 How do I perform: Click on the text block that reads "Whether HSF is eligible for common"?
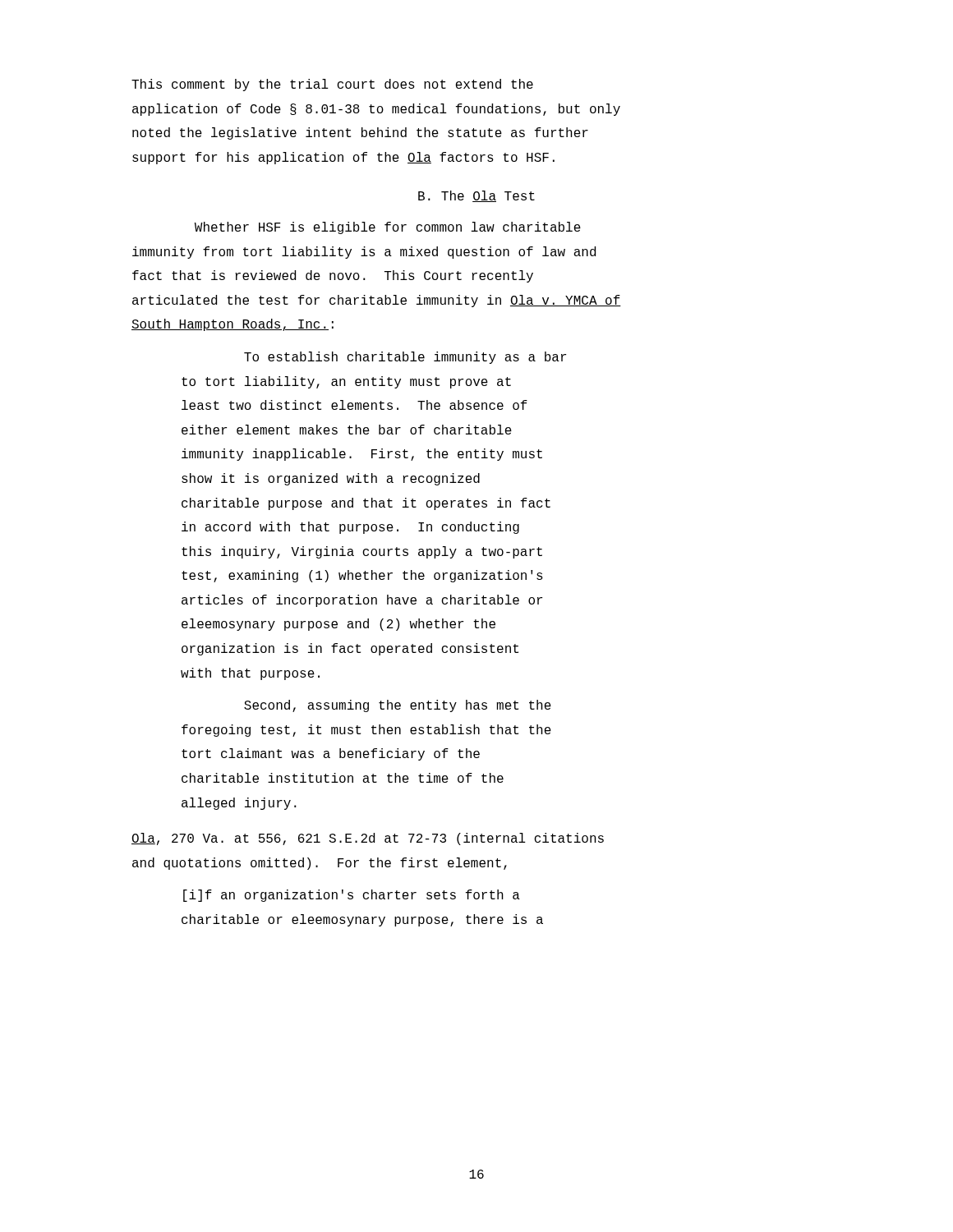tap(376, 277)
